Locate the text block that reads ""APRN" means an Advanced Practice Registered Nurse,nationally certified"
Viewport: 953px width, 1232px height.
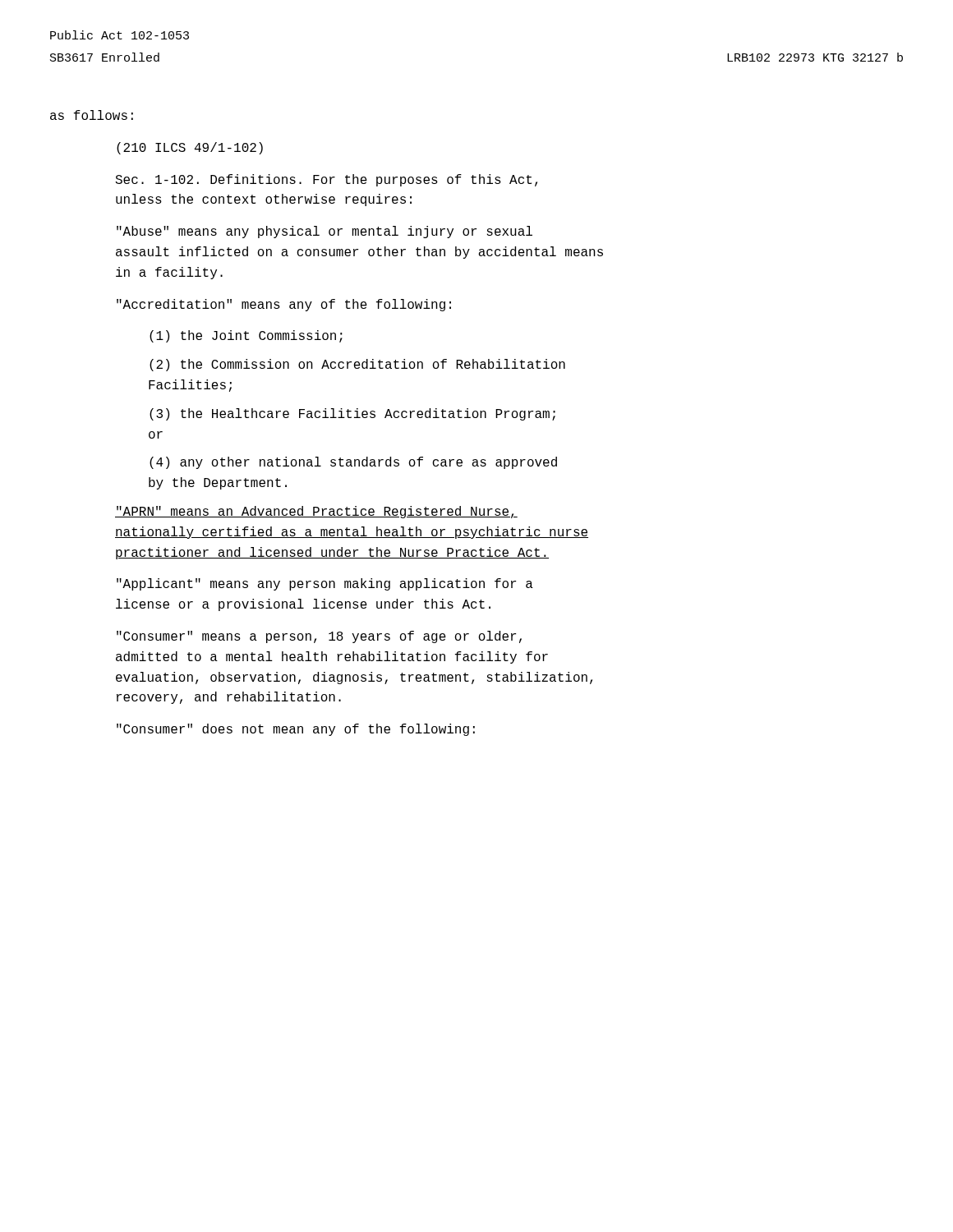(352, 533)
